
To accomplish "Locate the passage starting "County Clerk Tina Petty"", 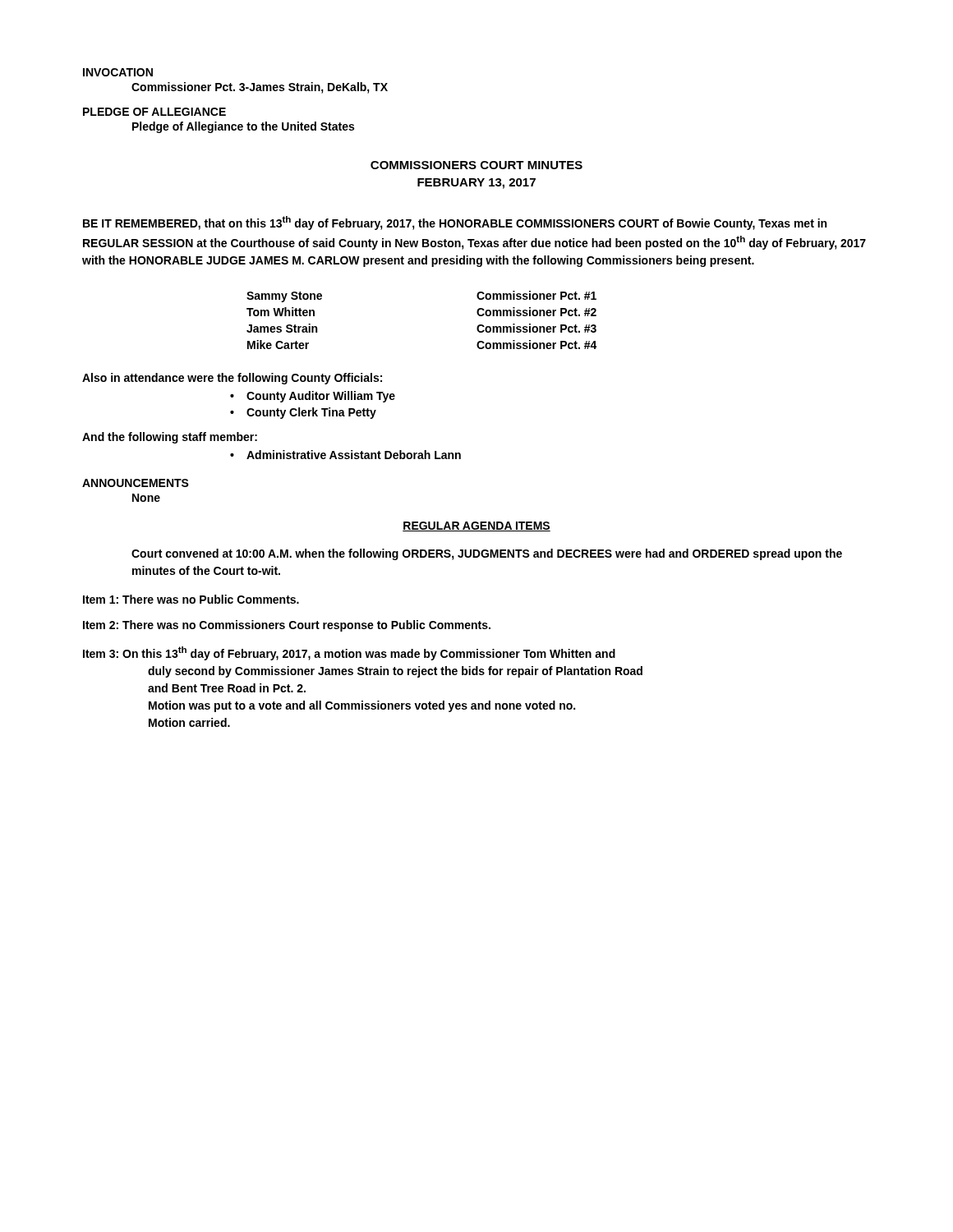I will (x=311, y=413).
